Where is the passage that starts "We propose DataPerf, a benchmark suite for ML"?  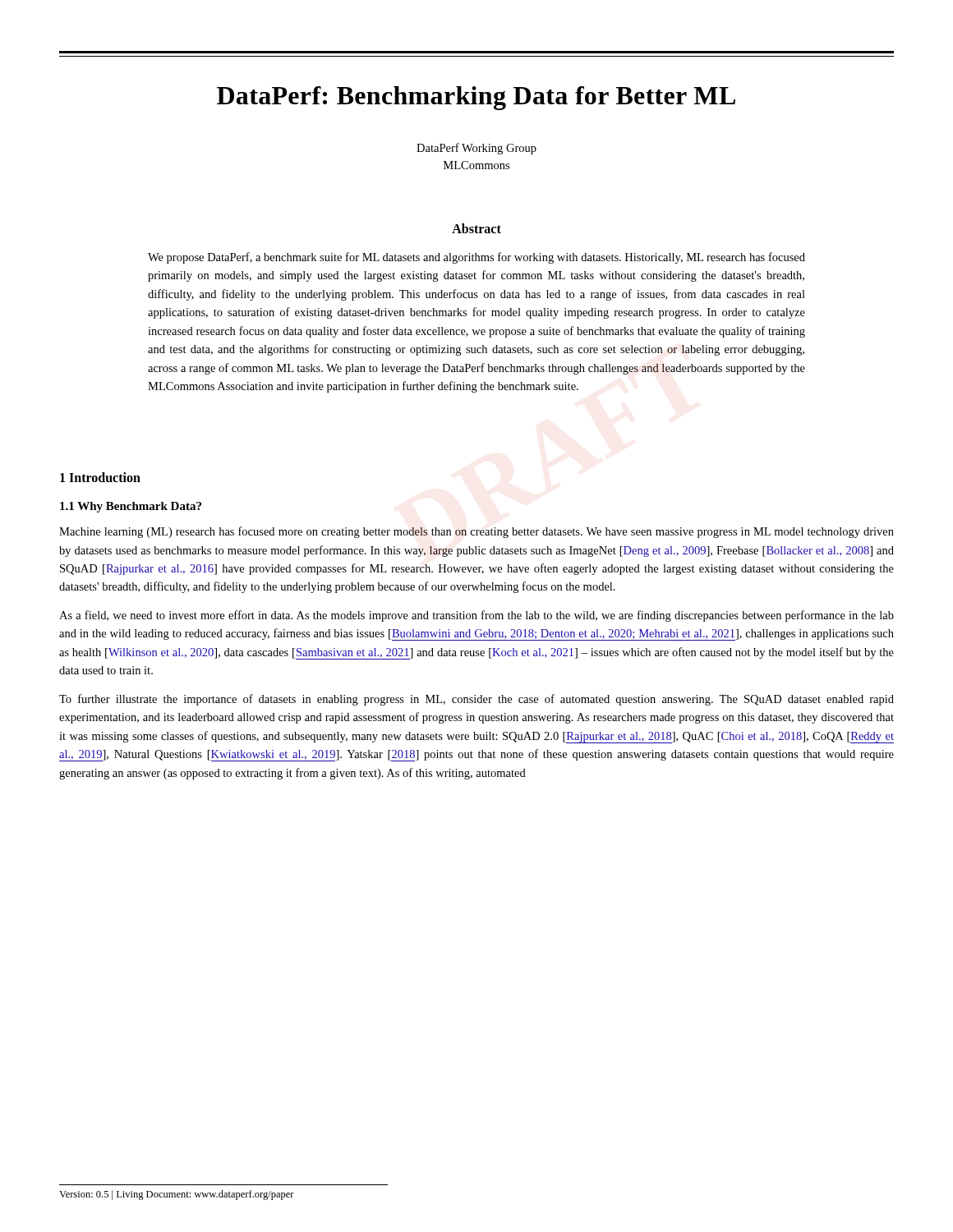point(476,322)
